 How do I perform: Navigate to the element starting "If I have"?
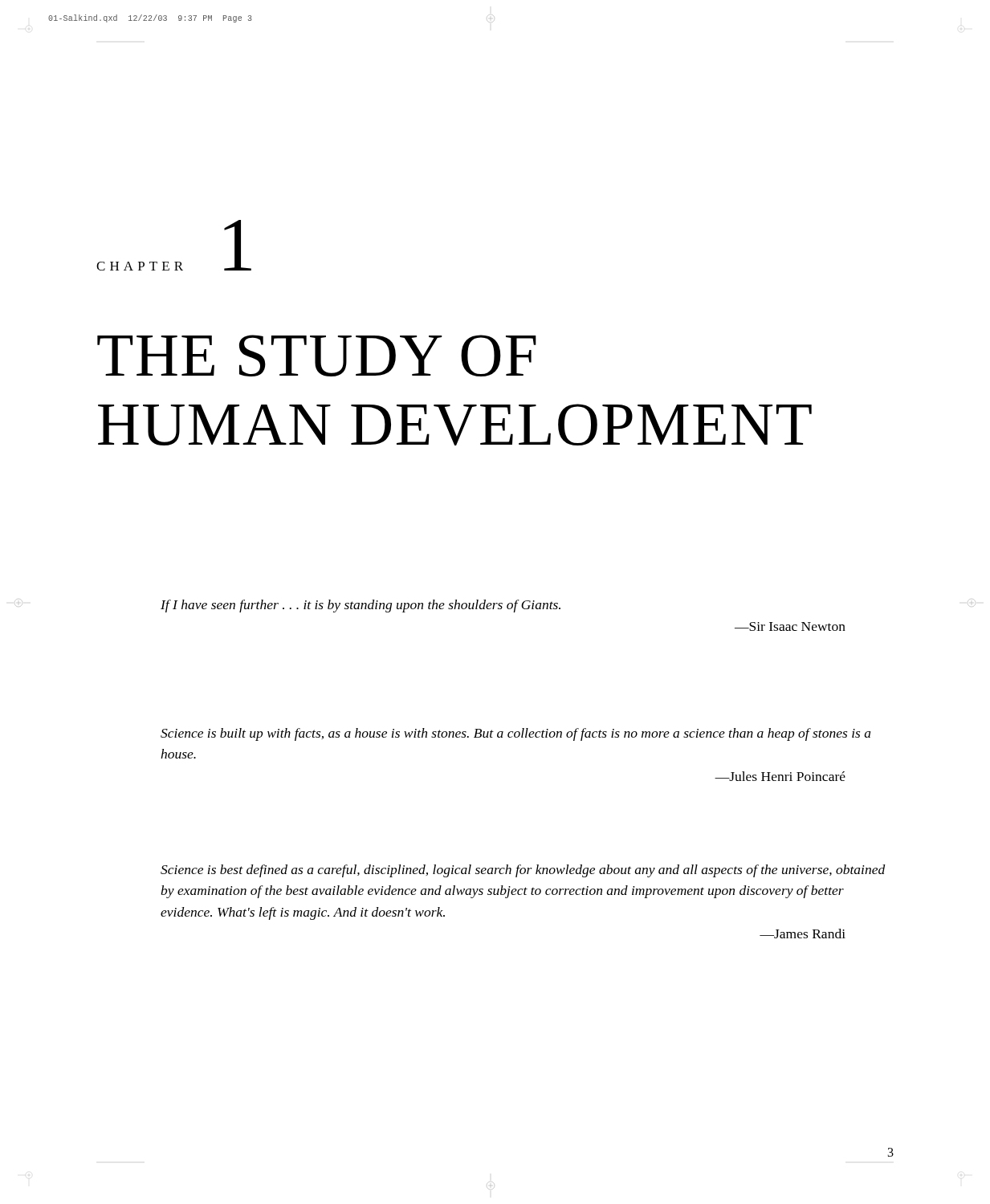(523, 615)
